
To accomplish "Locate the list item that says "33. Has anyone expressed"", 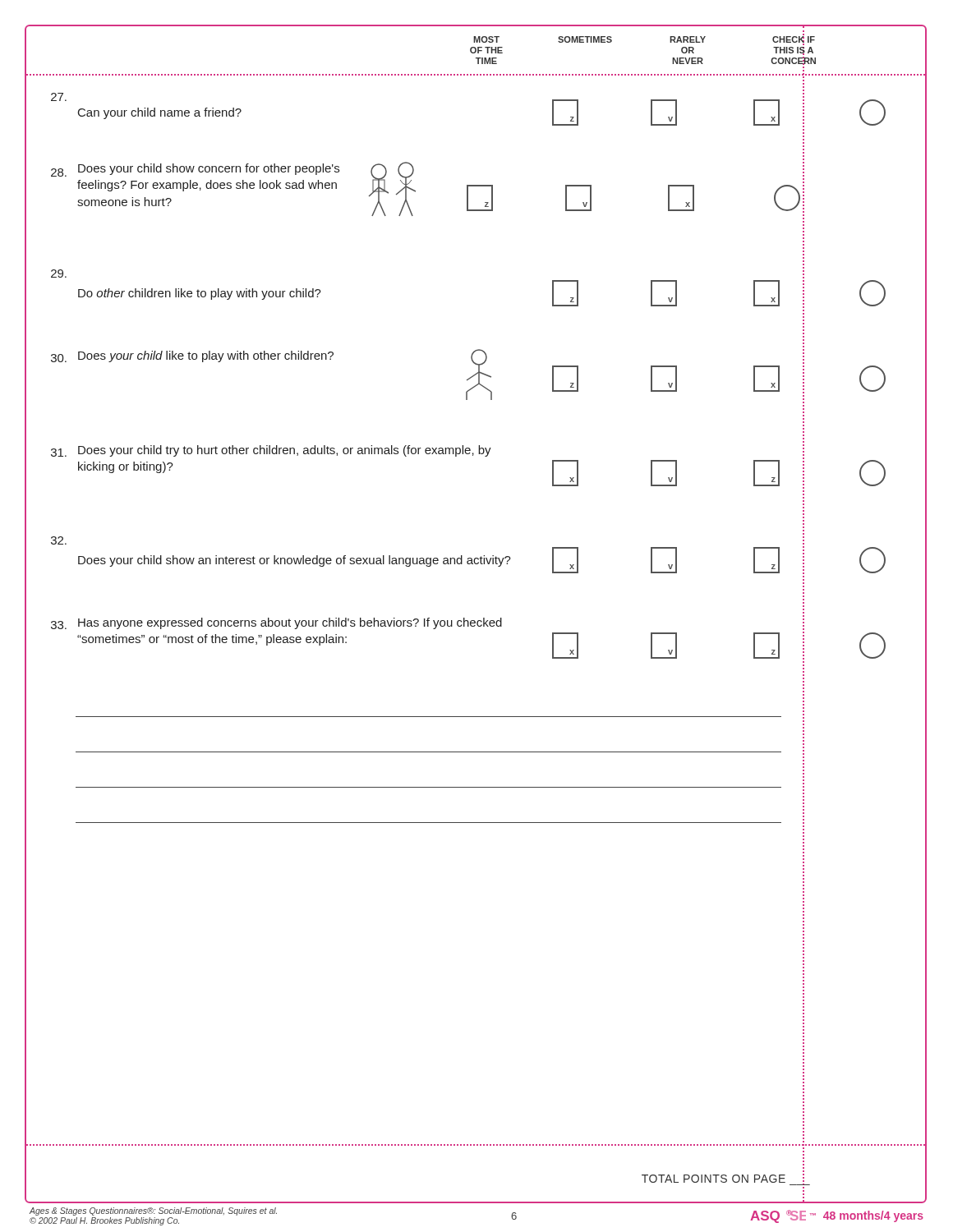I will point(476,637).
